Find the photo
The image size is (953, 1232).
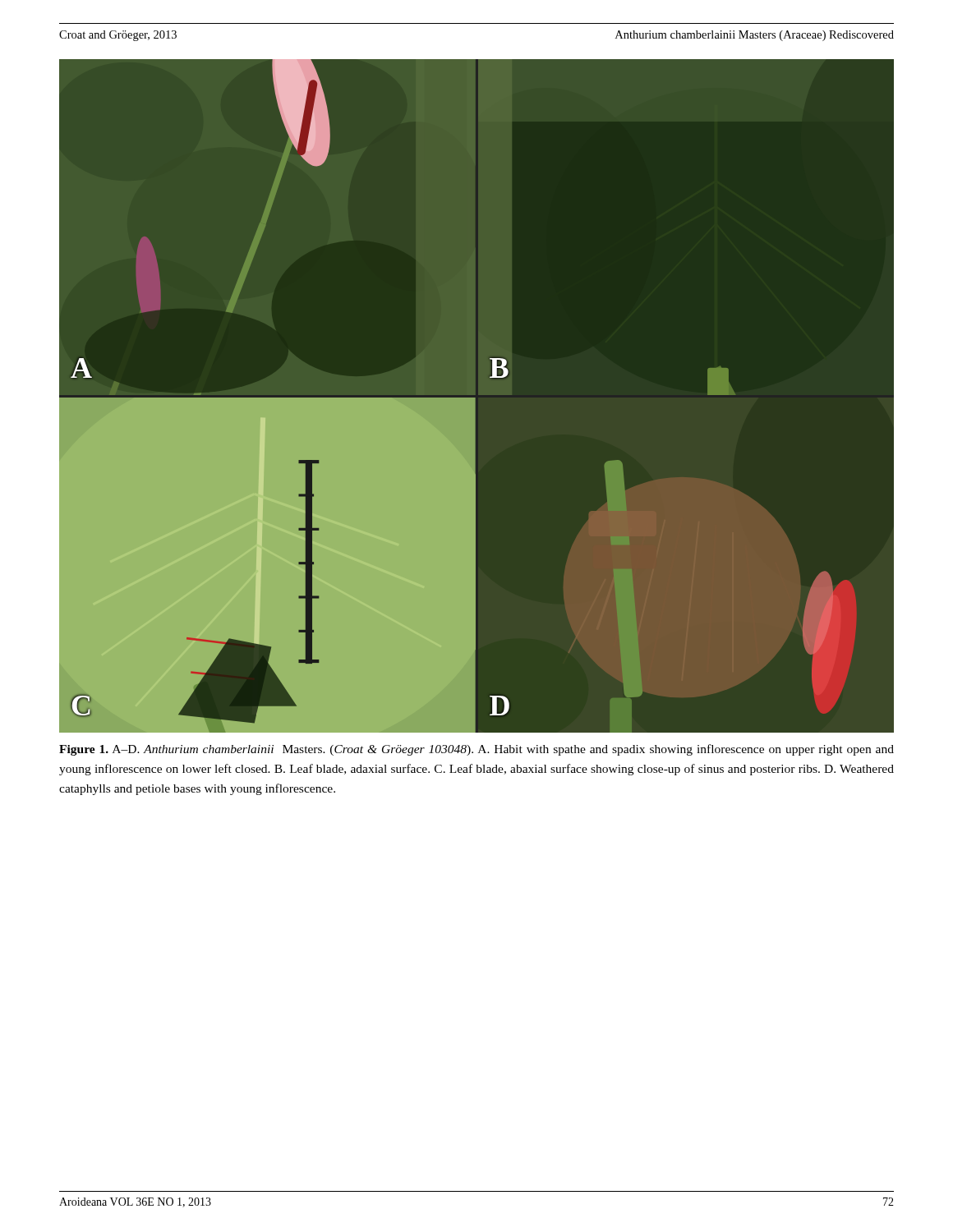pos(476,396)
